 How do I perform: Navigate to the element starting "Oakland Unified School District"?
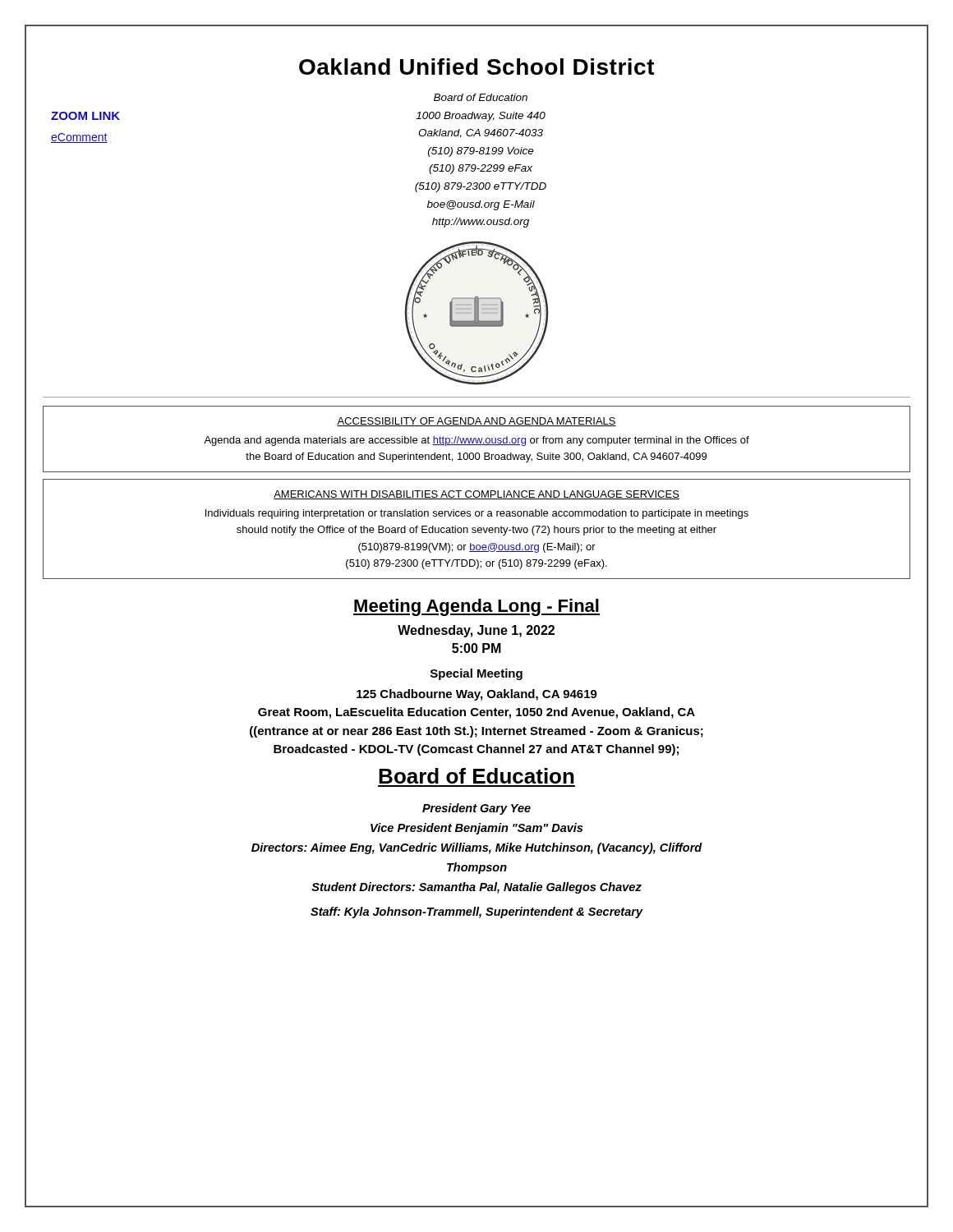(x=476, y=67)
